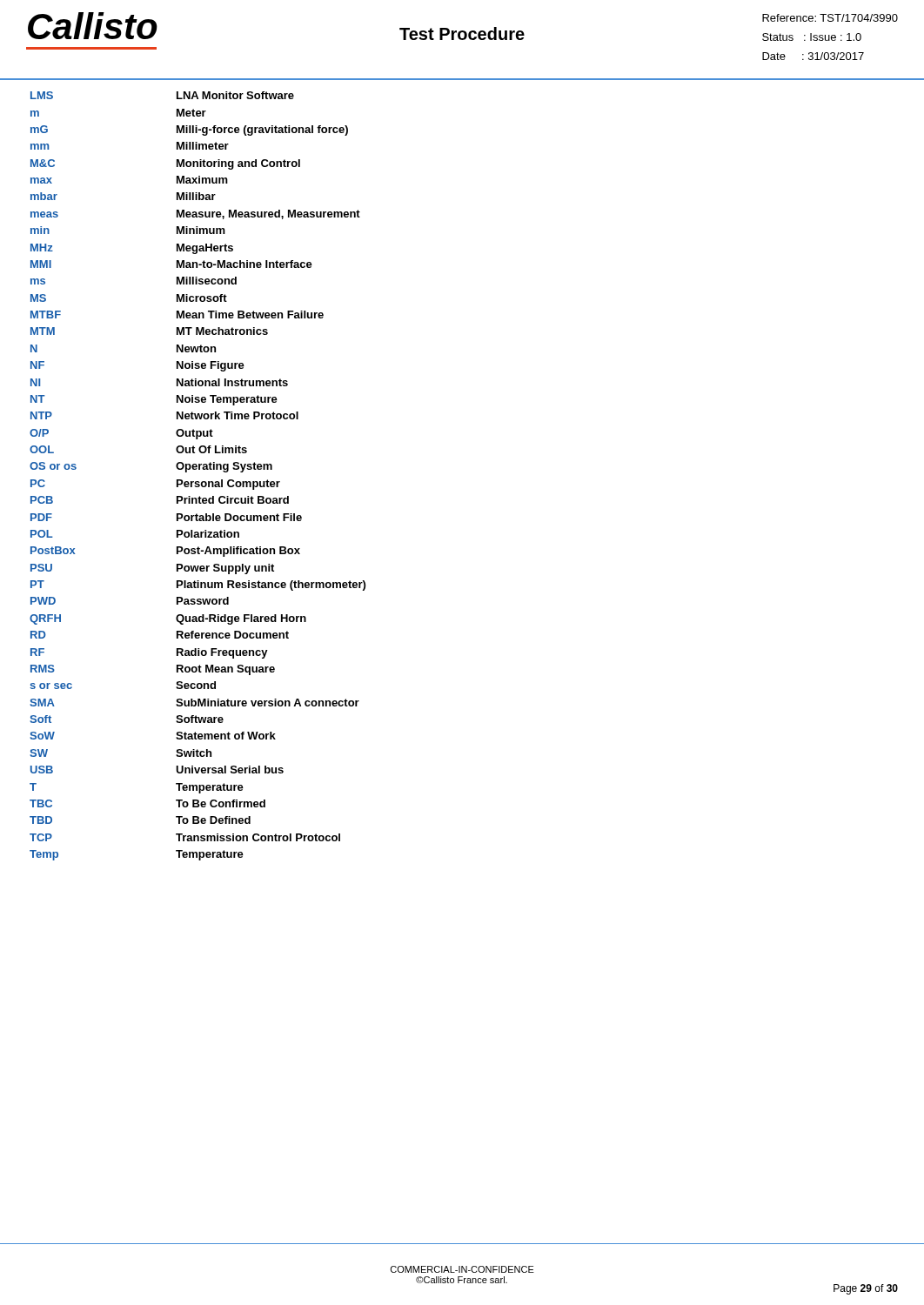Click where it says "O/P Output"
This screenshot has height=1305, width=924.
[x=40, y=434]
